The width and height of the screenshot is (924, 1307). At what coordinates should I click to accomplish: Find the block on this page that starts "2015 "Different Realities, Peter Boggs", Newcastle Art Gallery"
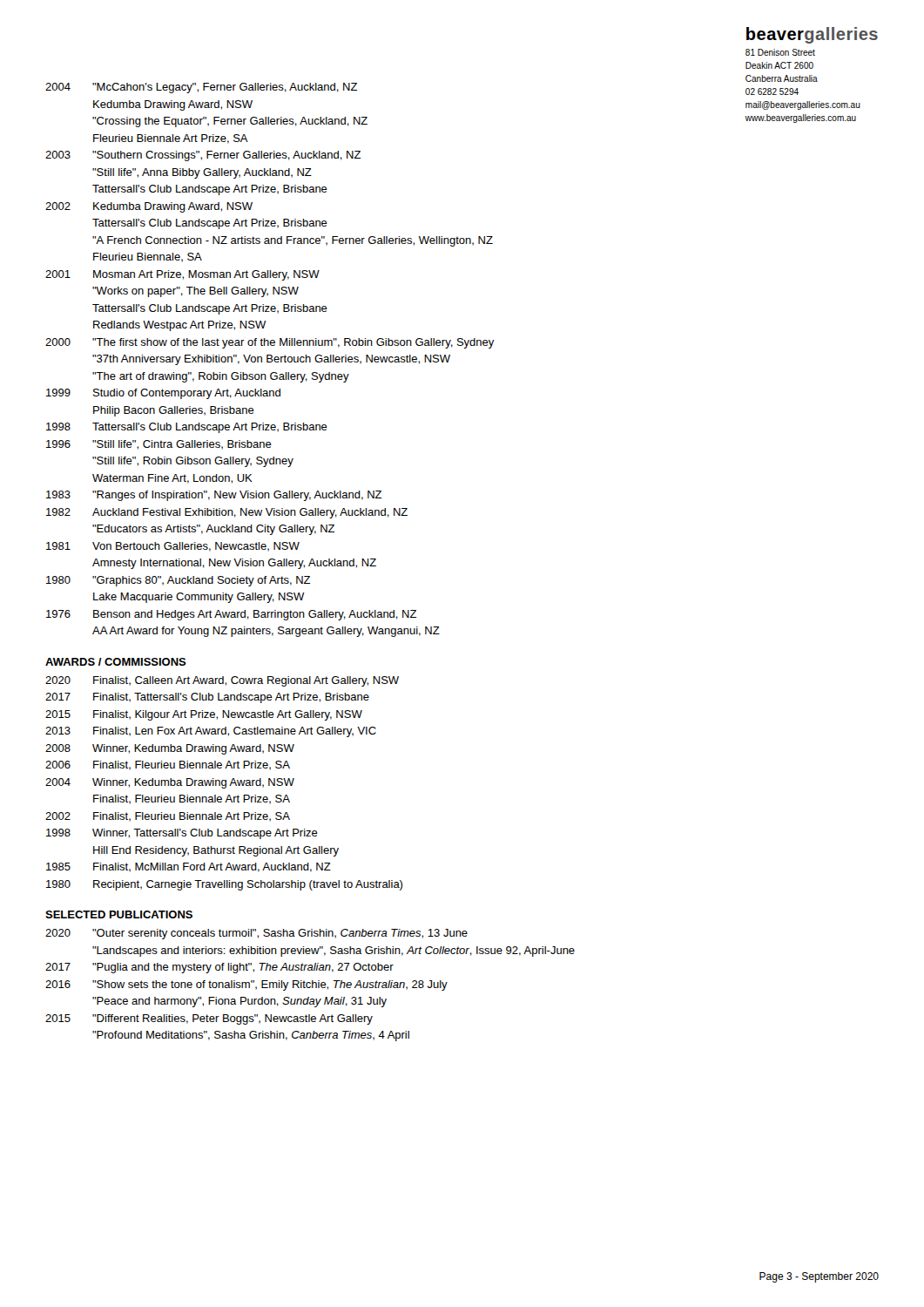pos(209,1019)
